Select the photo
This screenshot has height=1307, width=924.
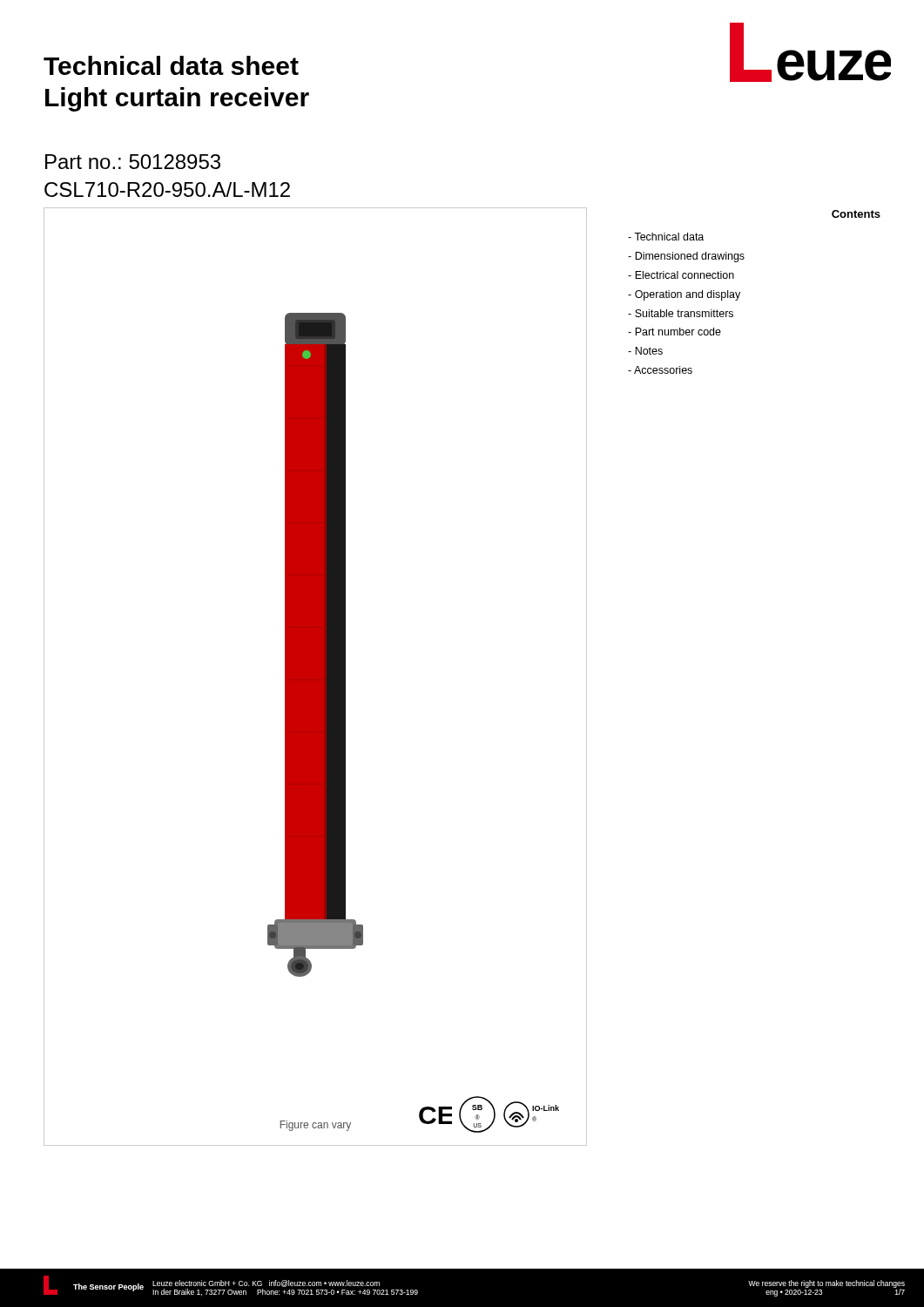tap(315, 653)
